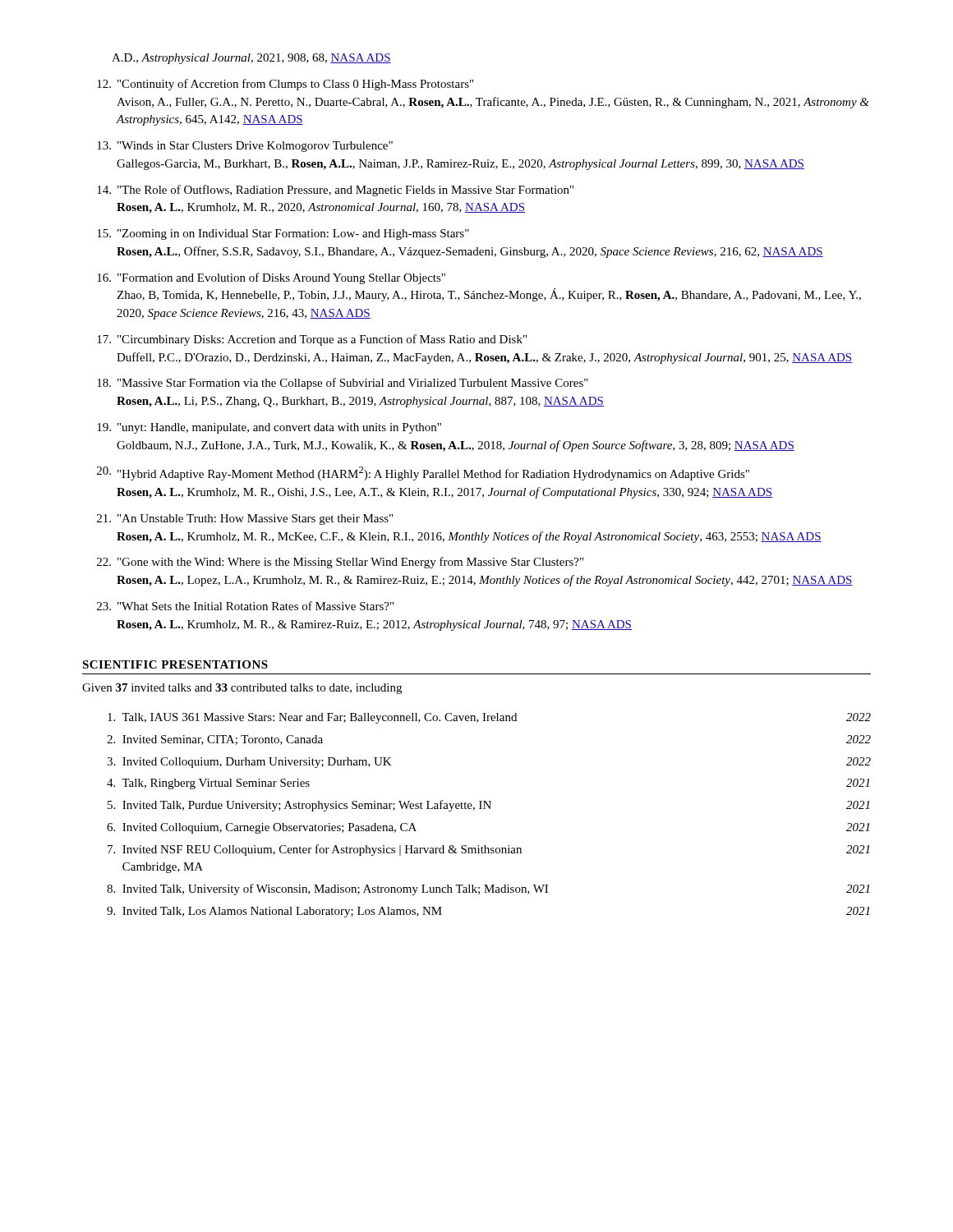Find the list item that reads "21. "An Unstable Truth:"
This screenshot has width=953, height=1232.
tap(476, 528)
